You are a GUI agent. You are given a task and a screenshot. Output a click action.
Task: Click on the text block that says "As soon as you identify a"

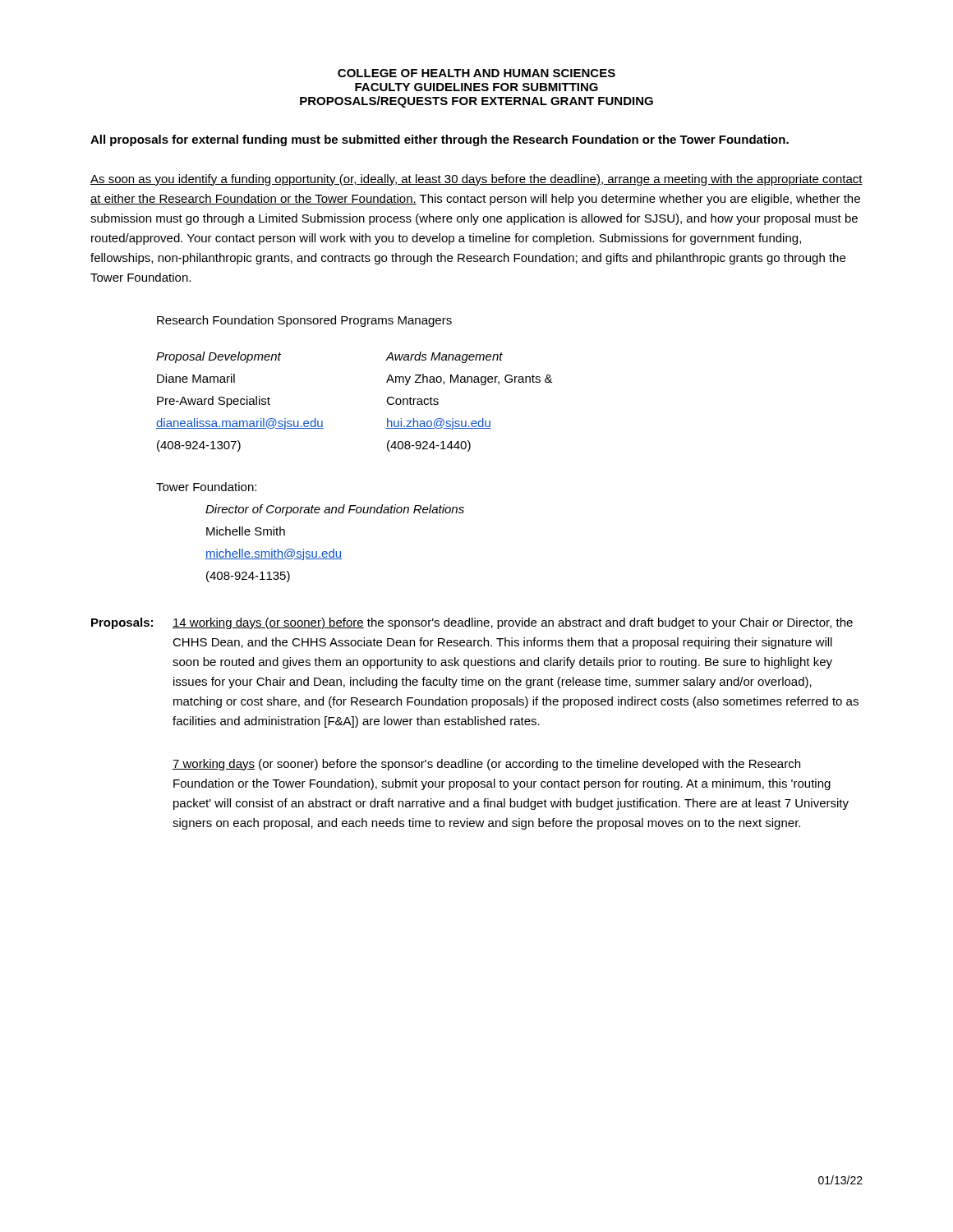pyautogui.click(x=476, y=227)
